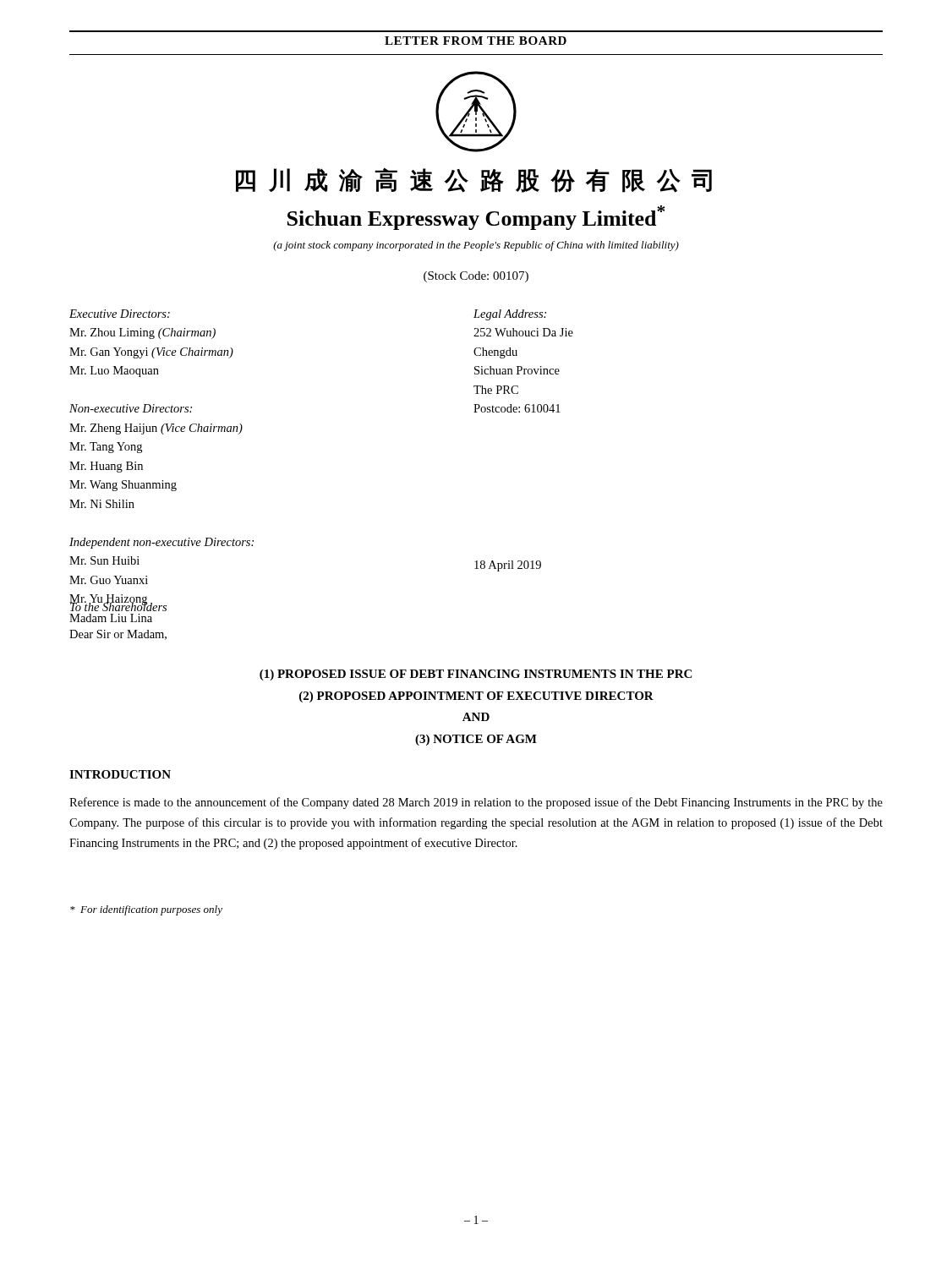Image resolution: width=952 pixels, height=1268 pixels.
Task: Click on the element starting "Legal Address: 252 Wuhouci Da Jie Chengdu"
Action: pos(523,361)
